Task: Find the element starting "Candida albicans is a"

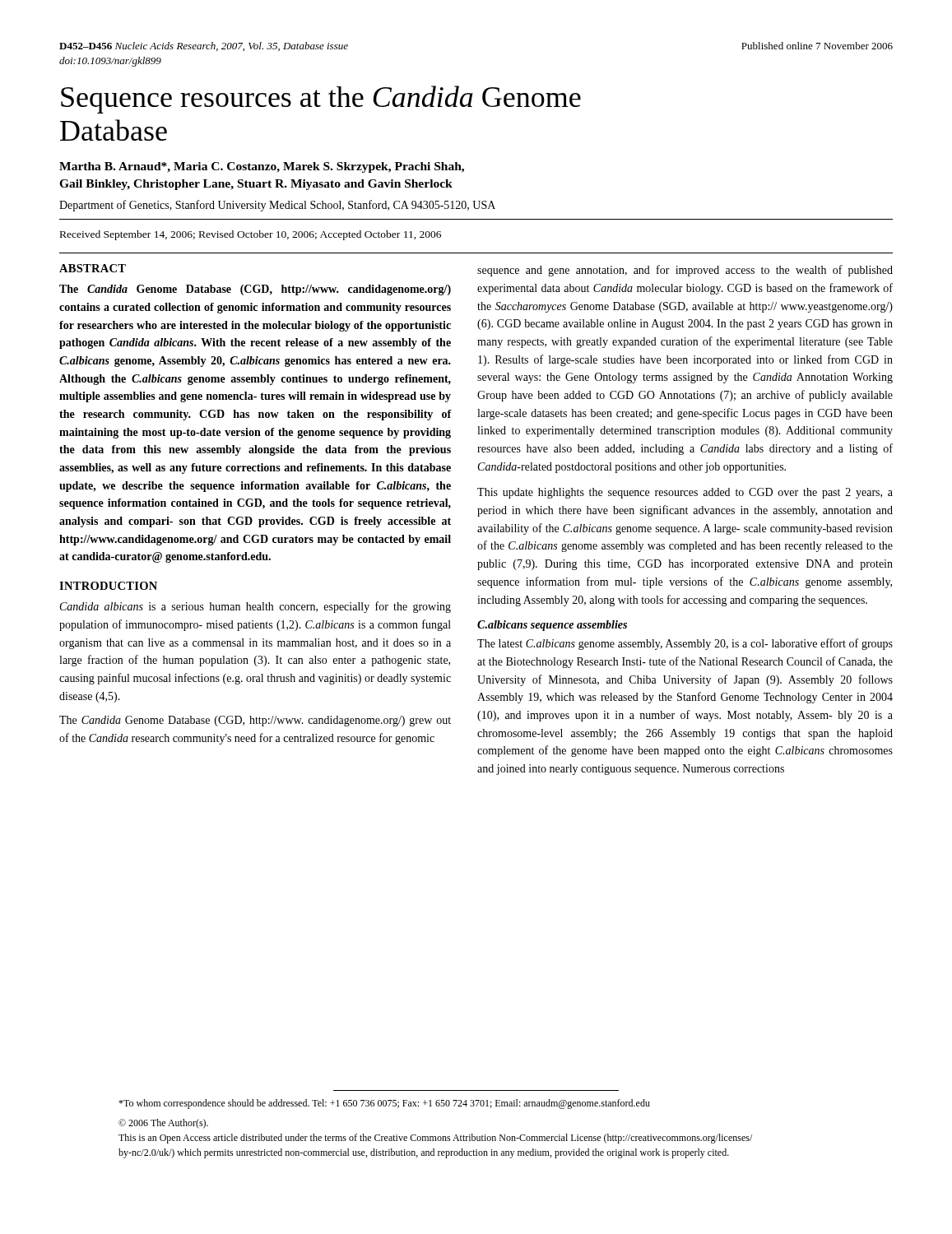Action: pos(255,652)
